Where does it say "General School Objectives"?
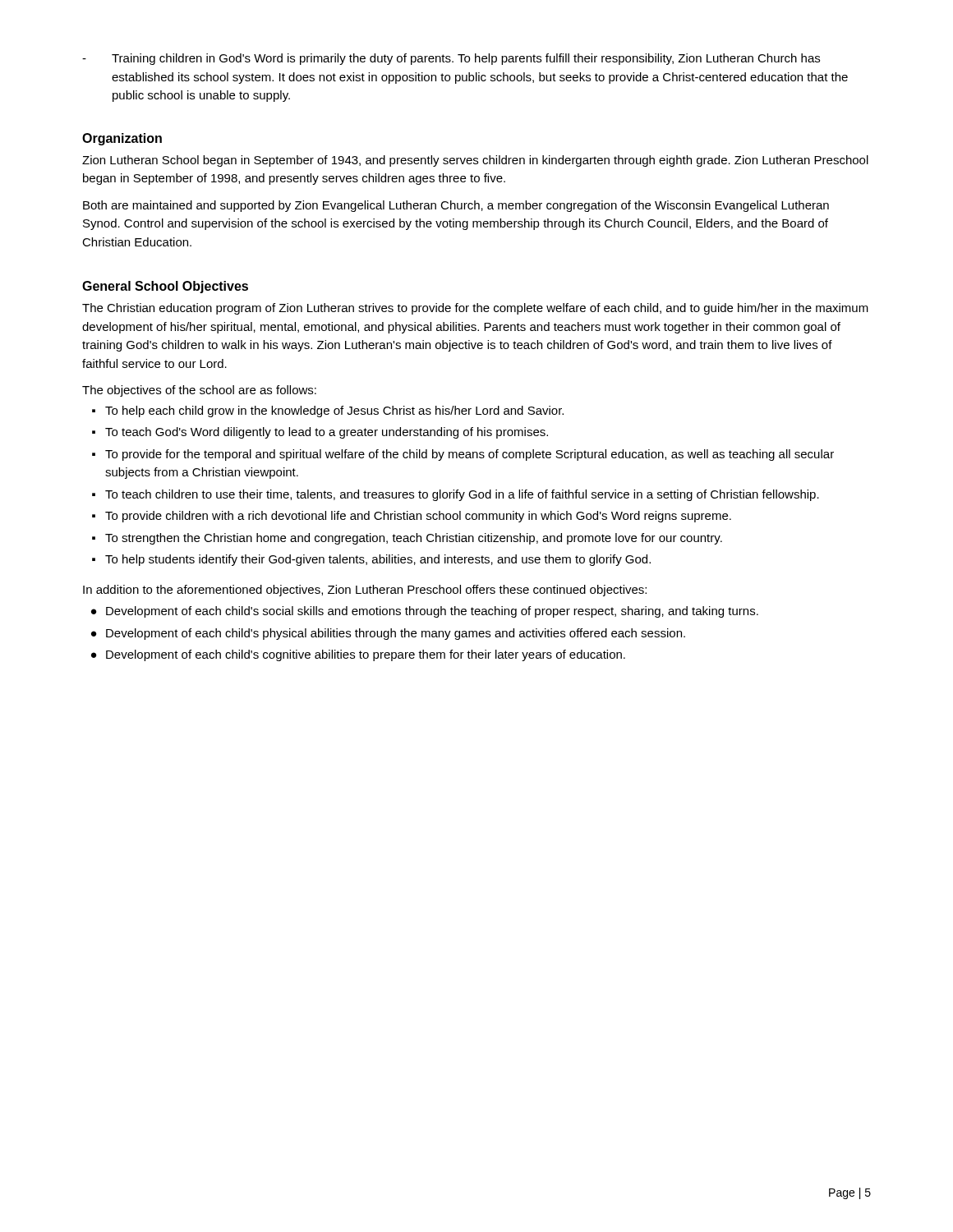This screenshot has height=1232, width=953. pyautogui.click(x=165, y=286)
